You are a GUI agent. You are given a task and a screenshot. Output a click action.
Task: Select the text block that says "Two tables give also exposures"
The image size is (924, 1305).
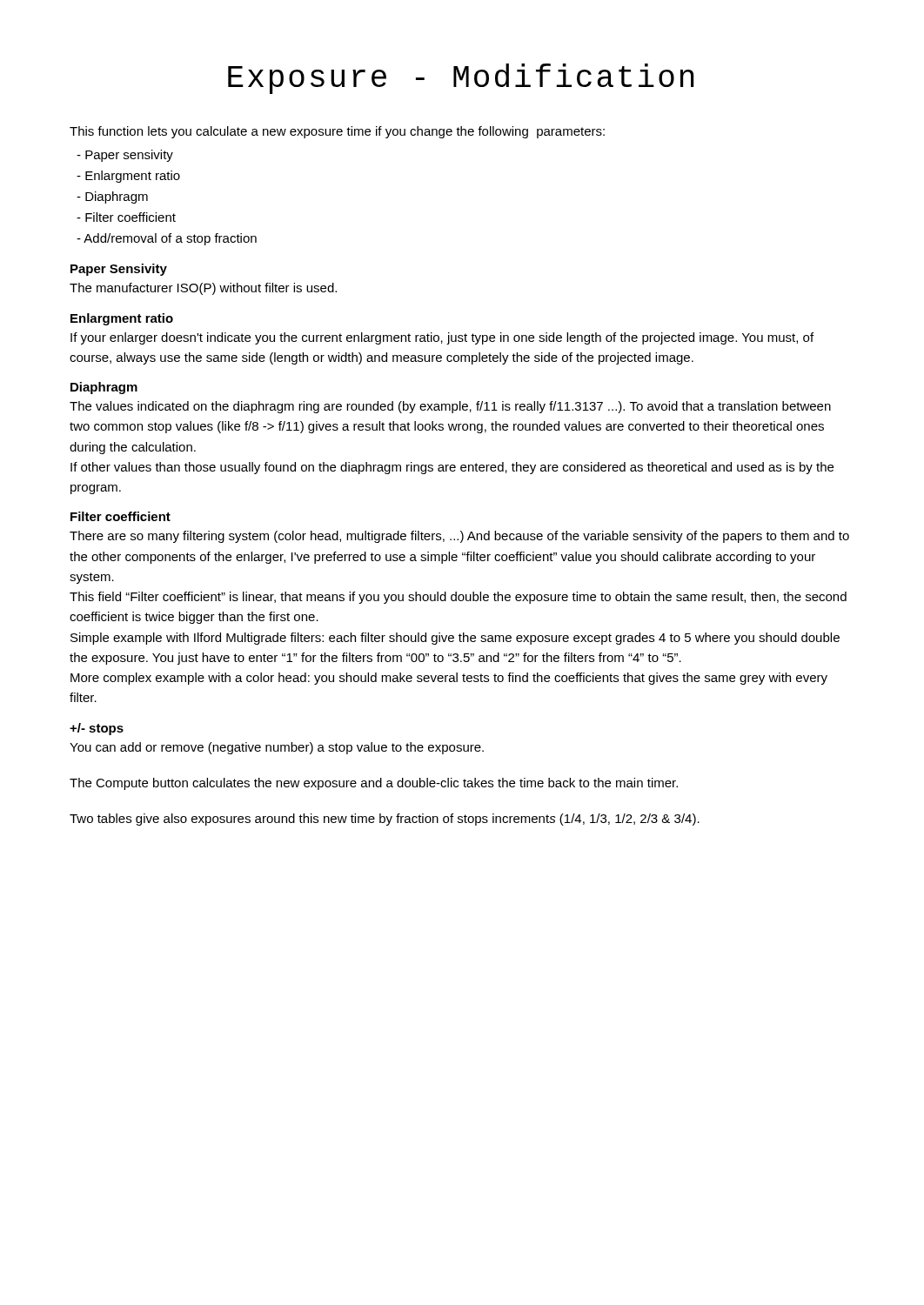click(x=385, y=818)
